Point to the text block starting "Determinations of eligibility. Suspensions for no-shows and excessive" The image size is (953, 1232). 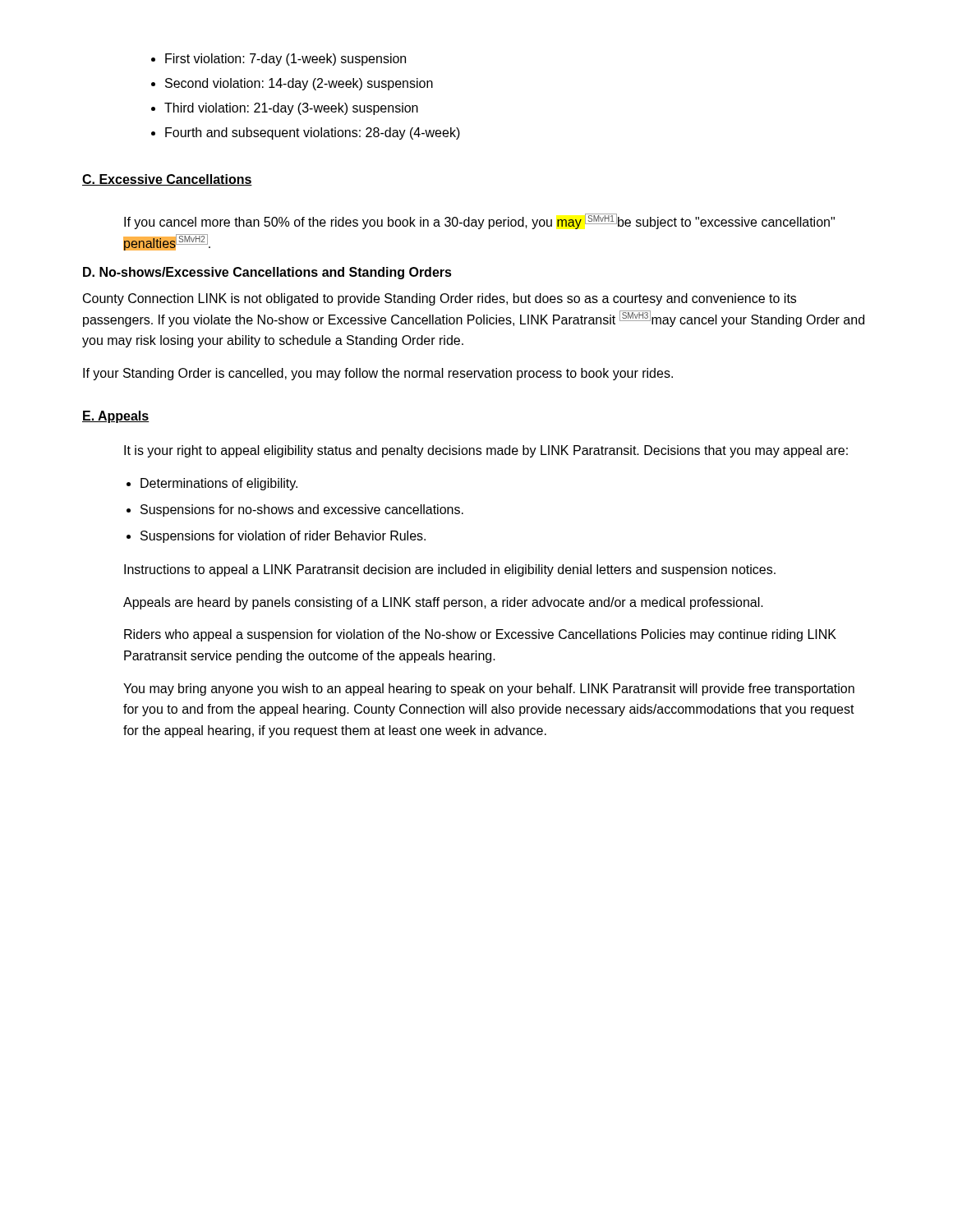click(219, 484)
